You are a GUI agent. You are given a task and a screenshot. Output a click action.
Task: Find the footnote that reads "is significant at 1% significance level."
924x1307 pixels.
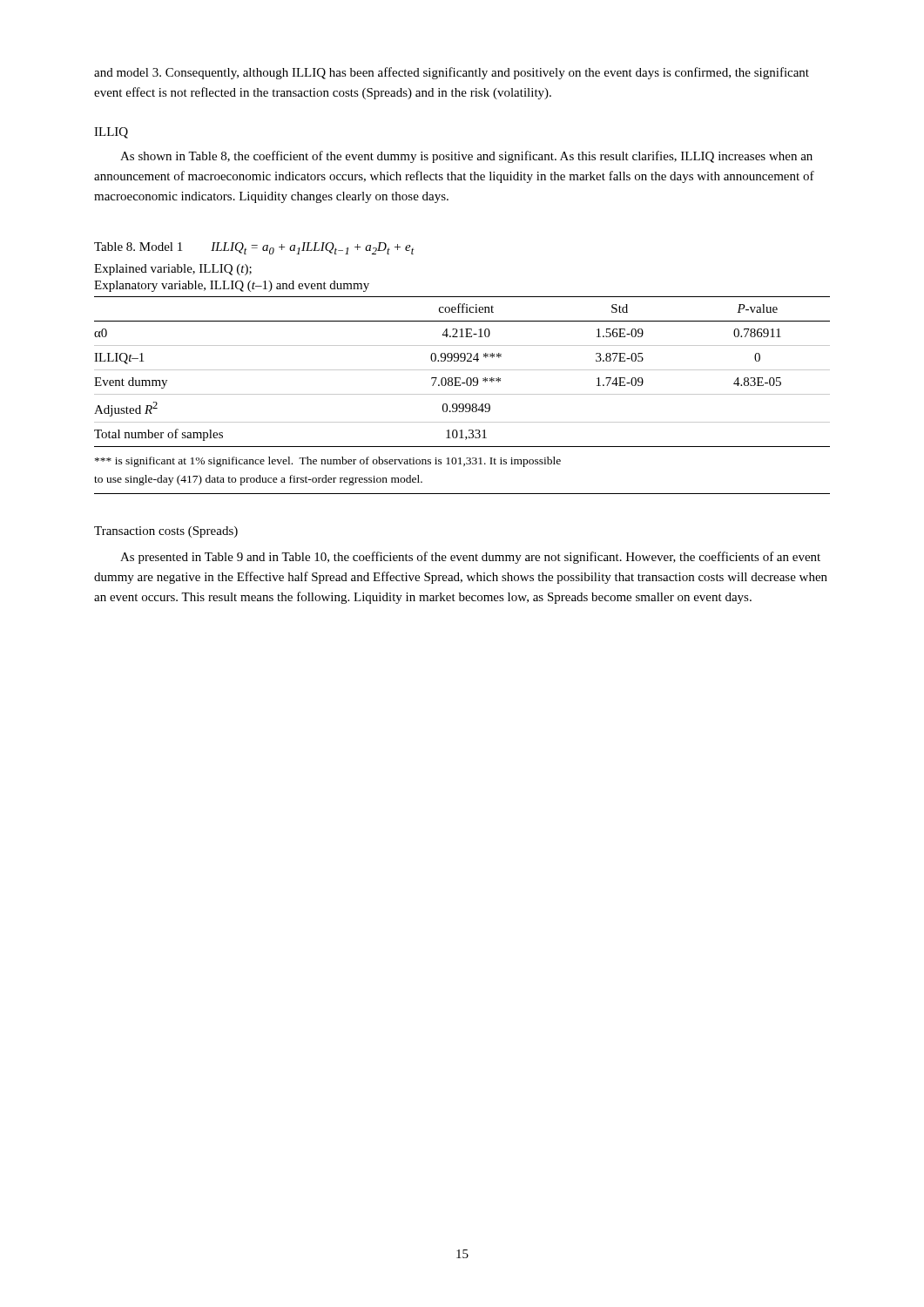pyautogui.click(x=328, y=470)
